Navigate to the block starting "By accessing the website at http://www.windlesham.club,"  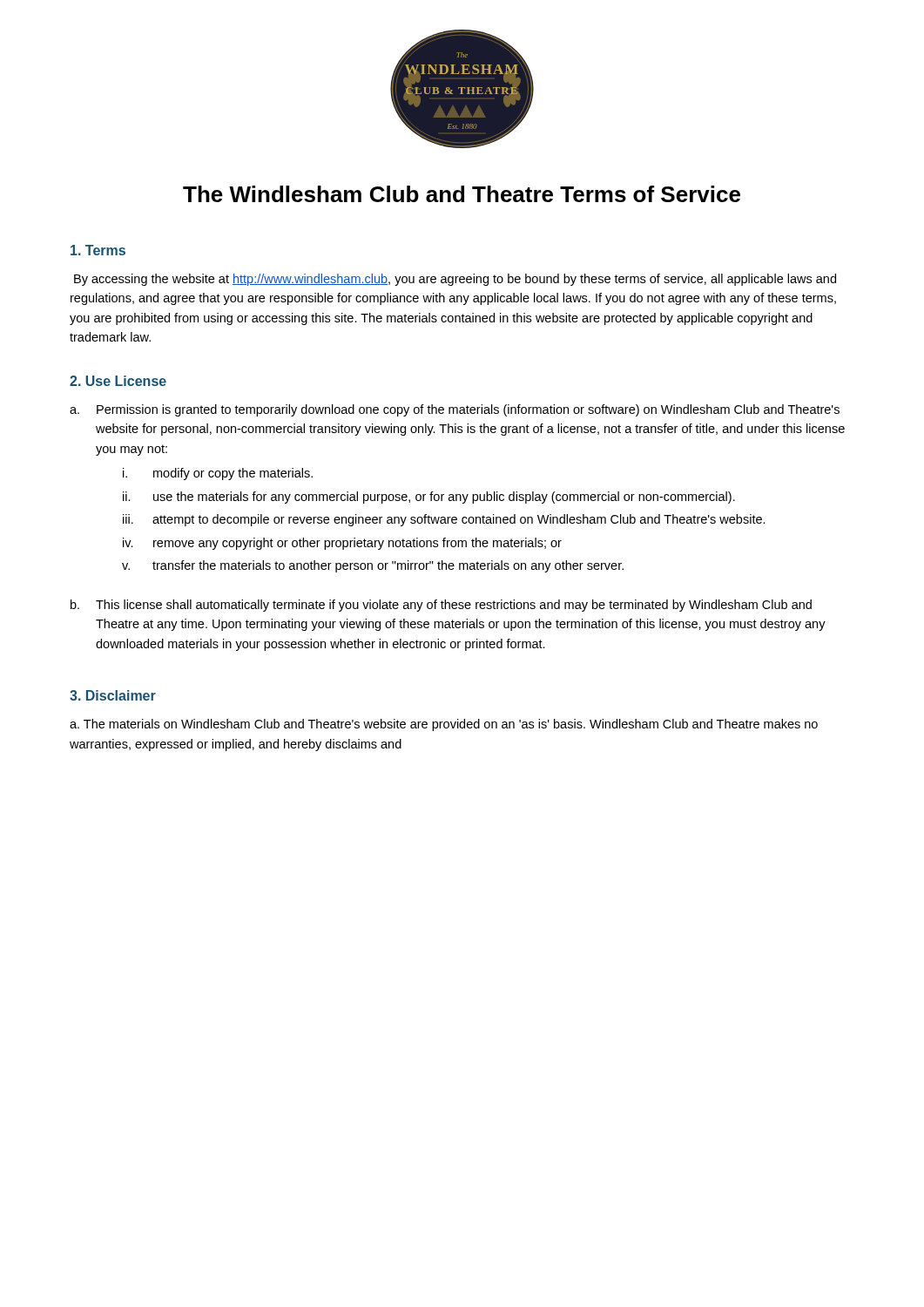(453, 308)
